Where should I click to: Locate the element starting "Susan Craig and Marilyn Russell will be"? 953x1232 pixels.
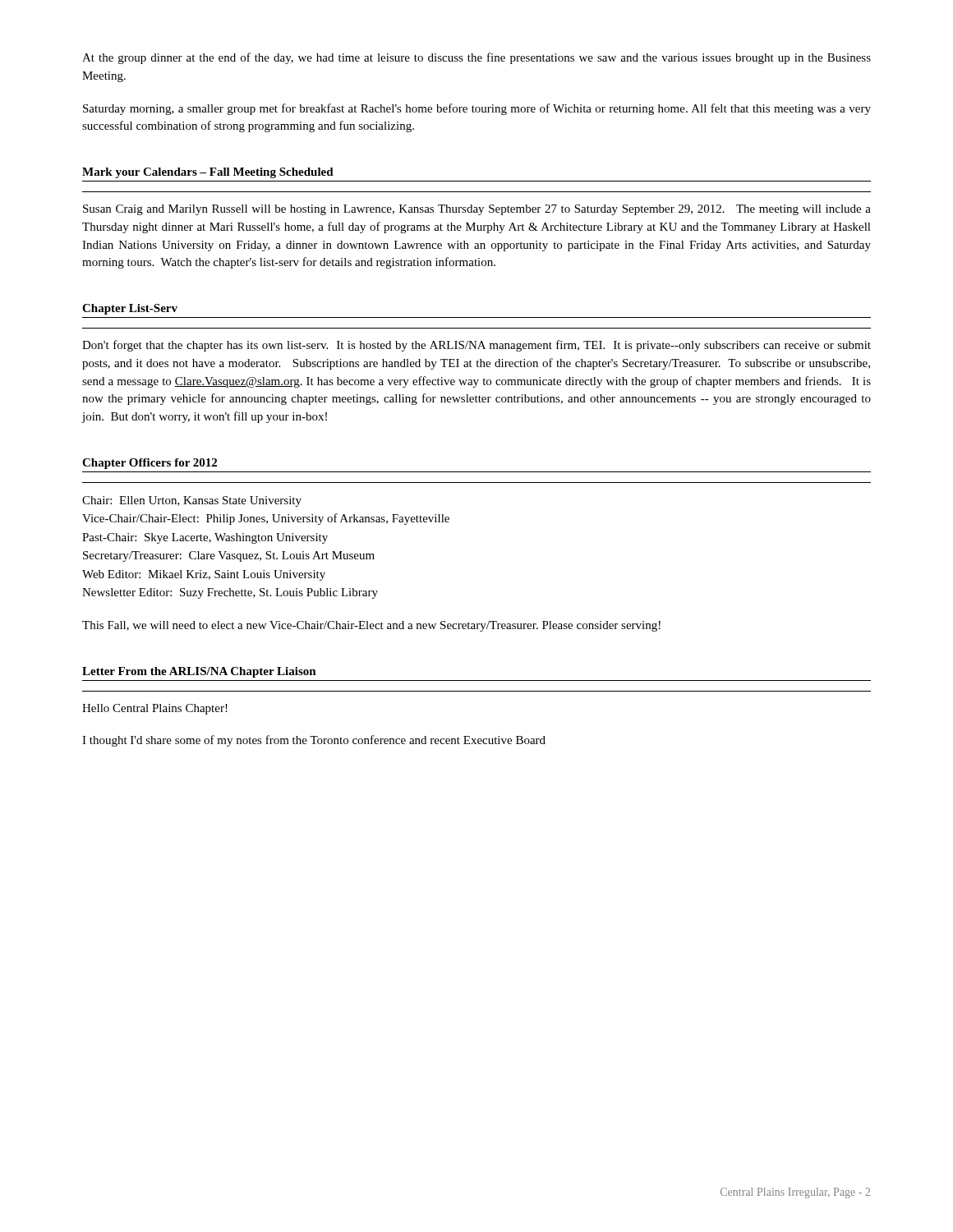[x=476, y=235]
